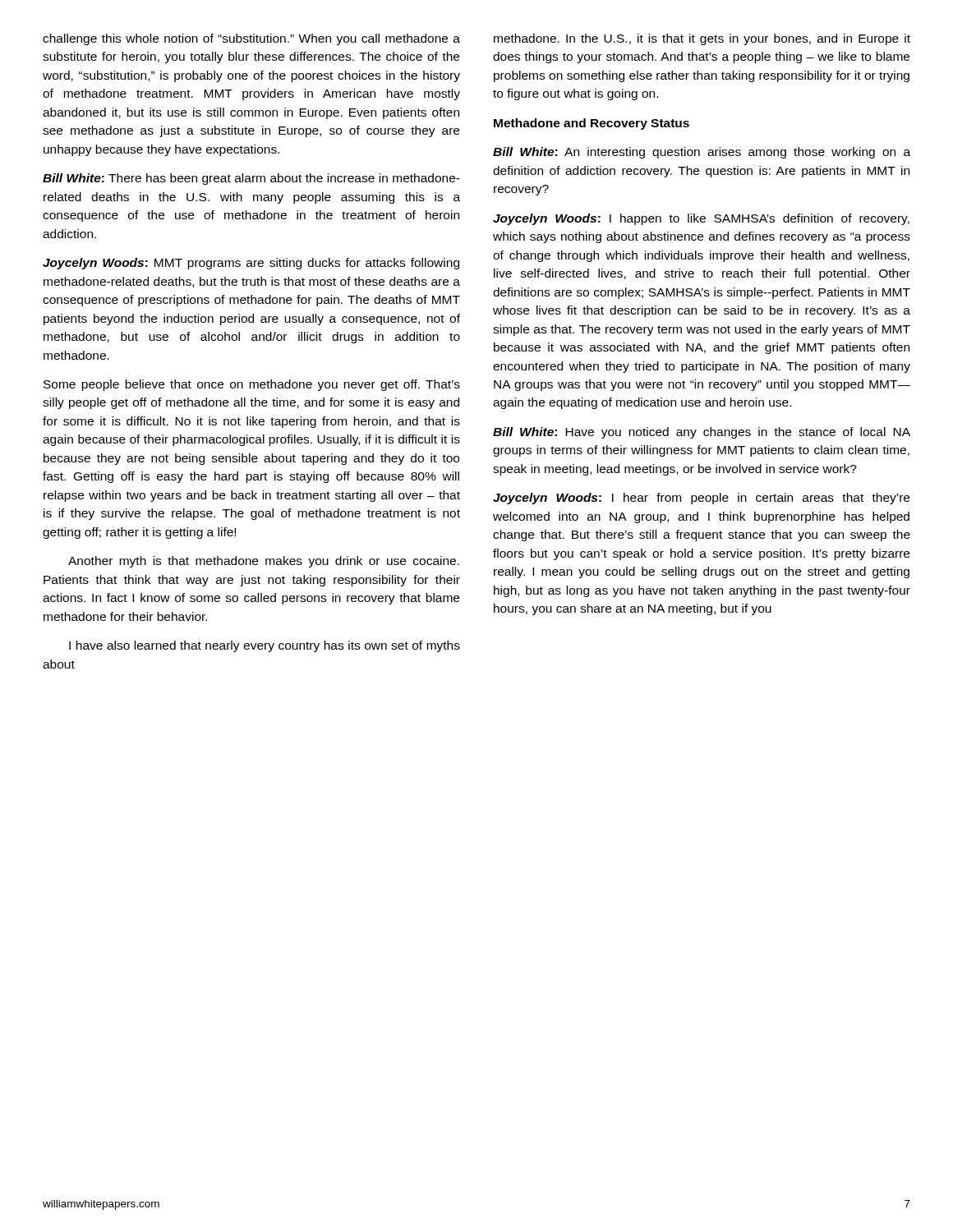Select the text block with the text "Joycelyn Woods: MMT"
The image size is (953, 1232).
251,309
